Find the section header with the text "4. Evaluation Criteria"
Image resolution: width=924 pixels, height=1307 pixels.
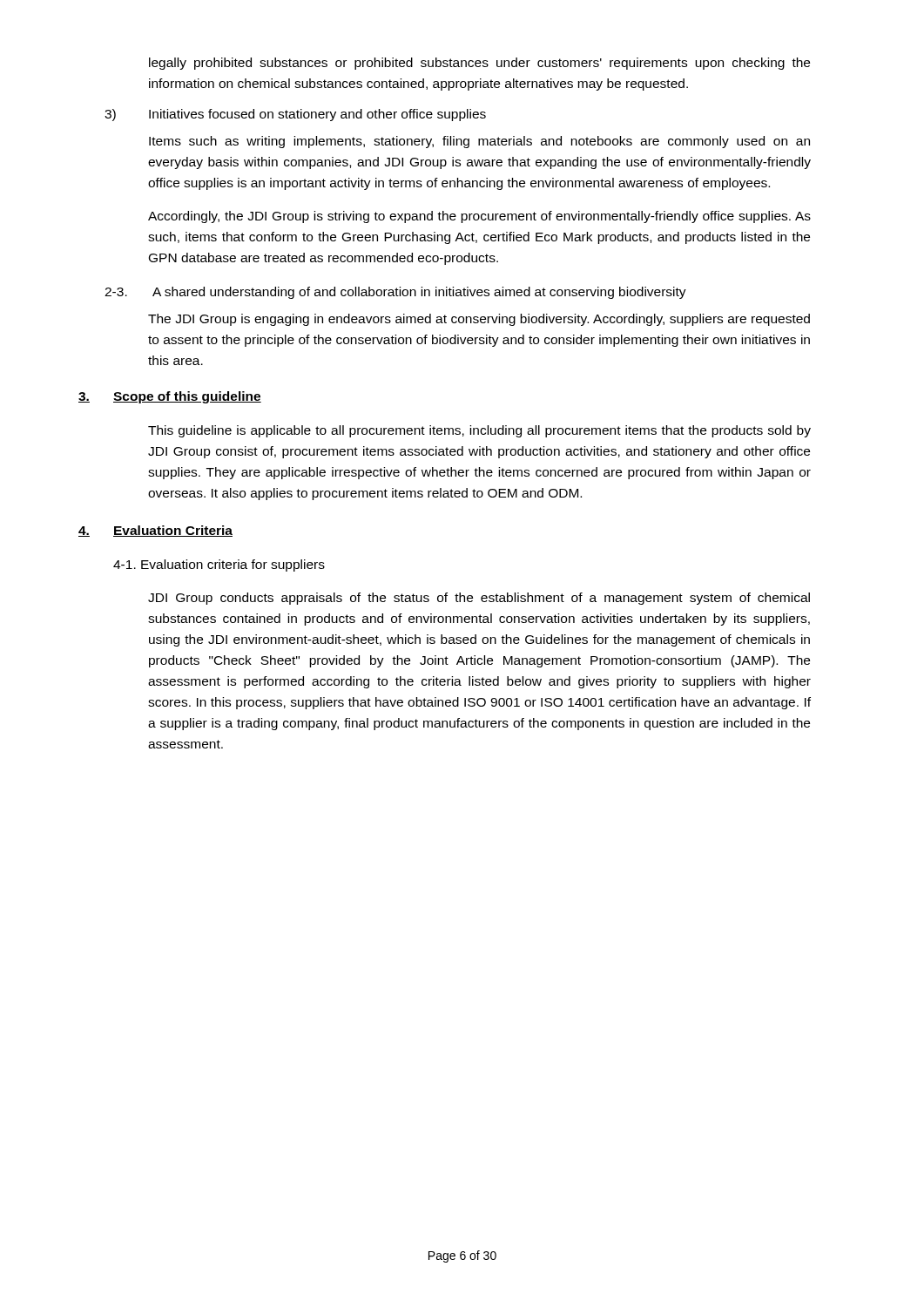pyautogui.click(x=155, y=531)
